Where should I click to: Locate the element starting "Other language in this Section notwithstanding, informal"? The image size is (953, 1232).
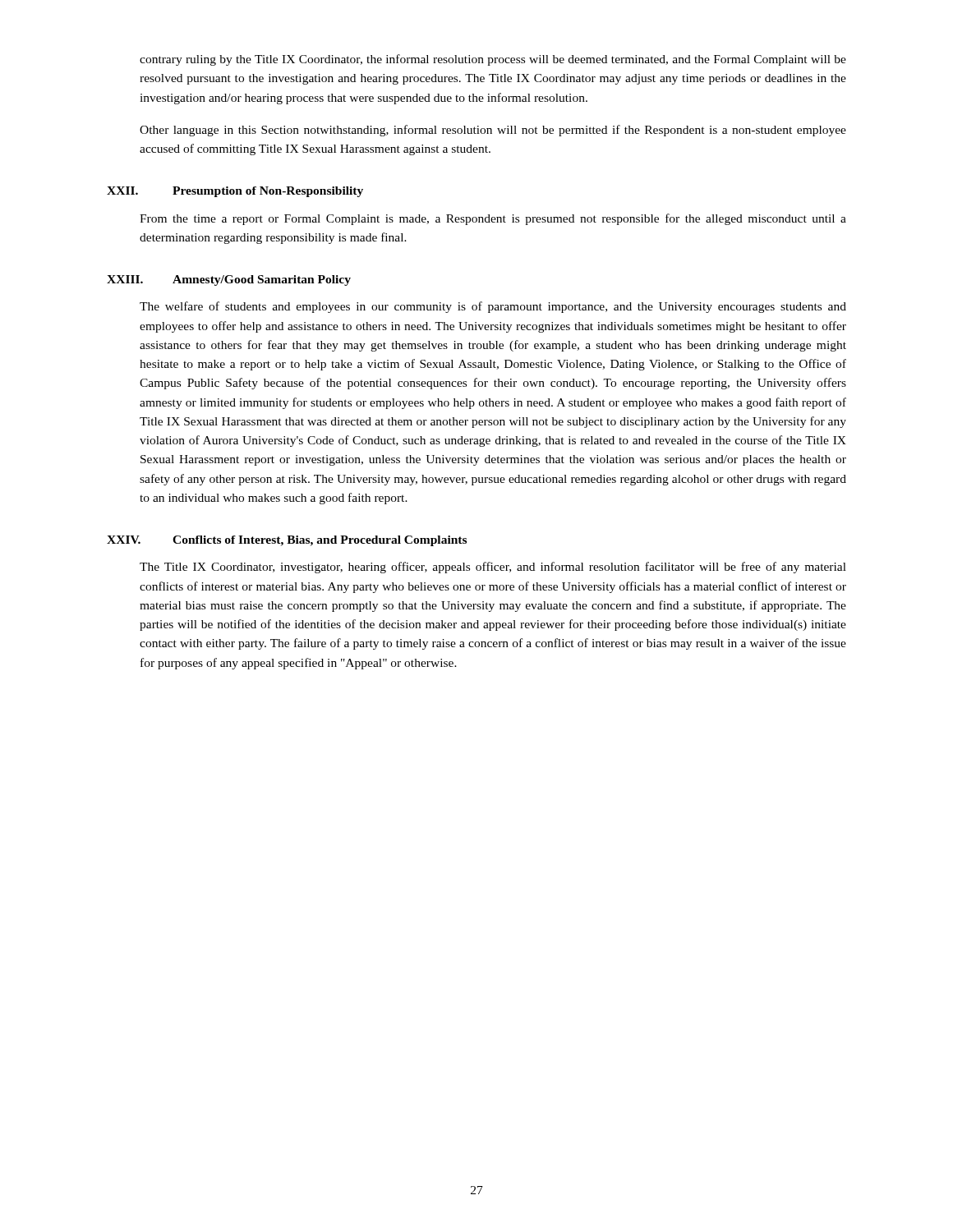pyautogui.click(x=493, y=139)
